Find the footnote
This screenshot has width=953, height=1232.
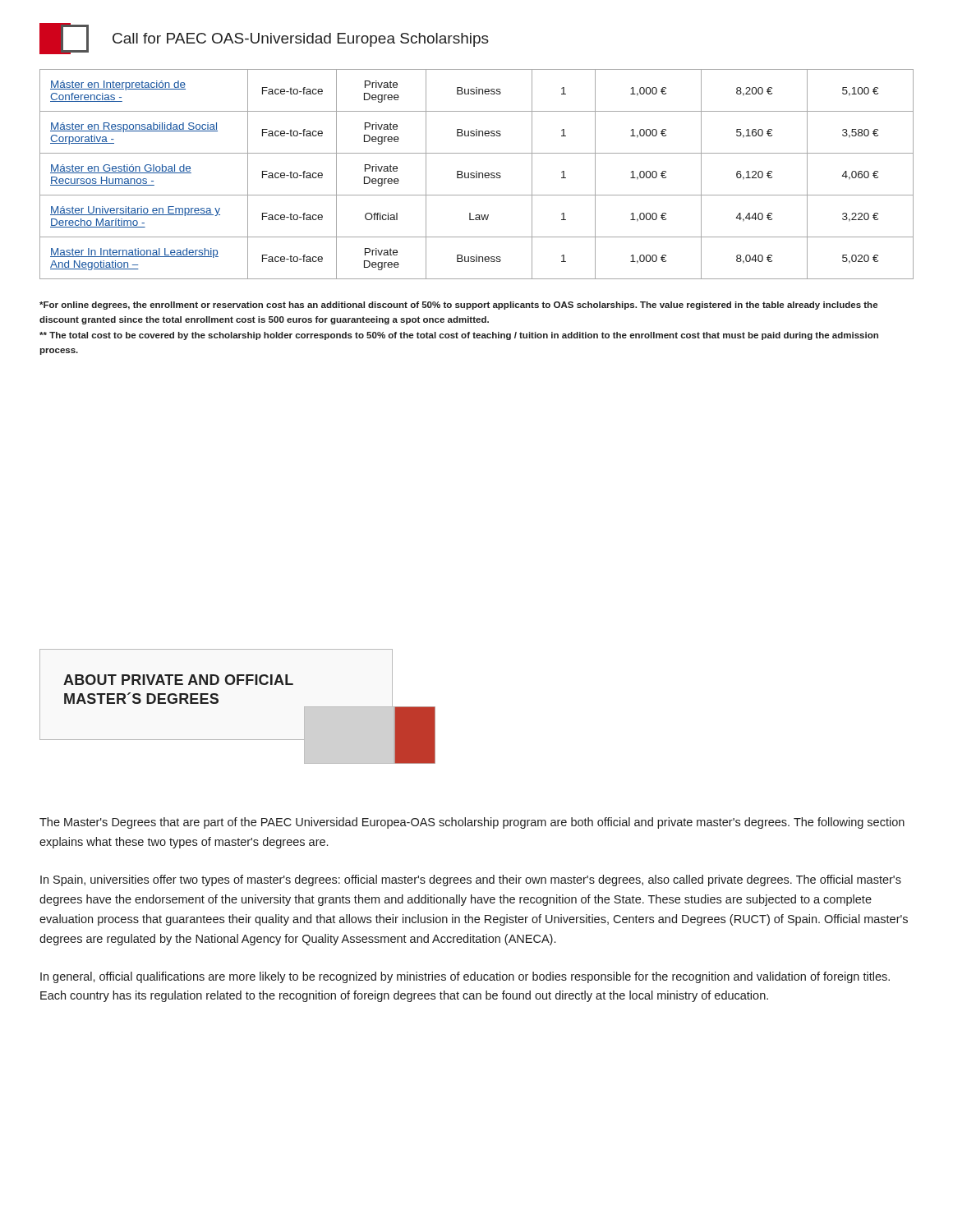point(459,327)
